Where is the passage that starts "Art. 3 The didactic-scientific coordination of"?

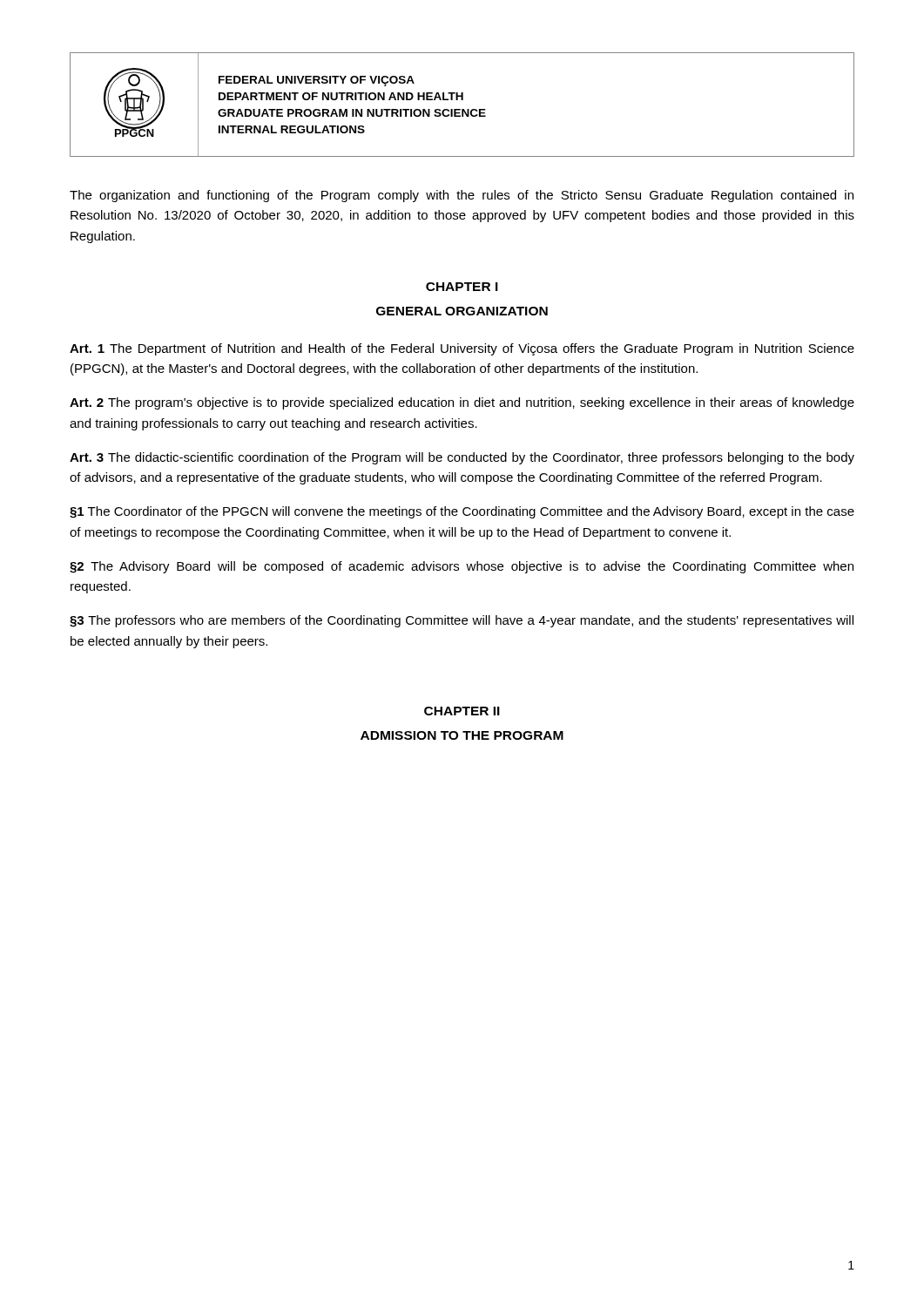click(462, 467)
